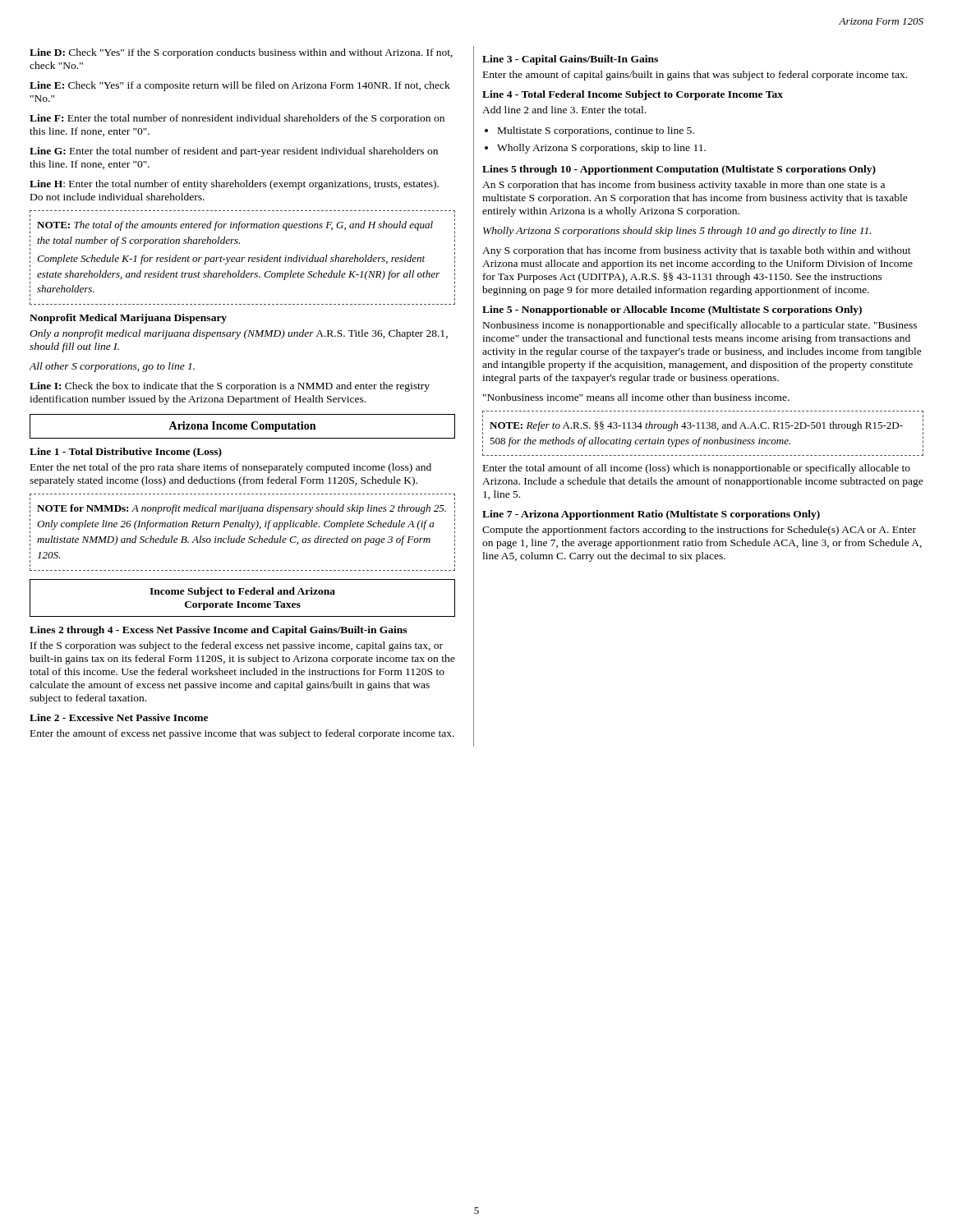The height and width of the screenshot is (1232, 953).
Task: Click on the text block that says "Enter the total amount"
Action: pos(703,481)
